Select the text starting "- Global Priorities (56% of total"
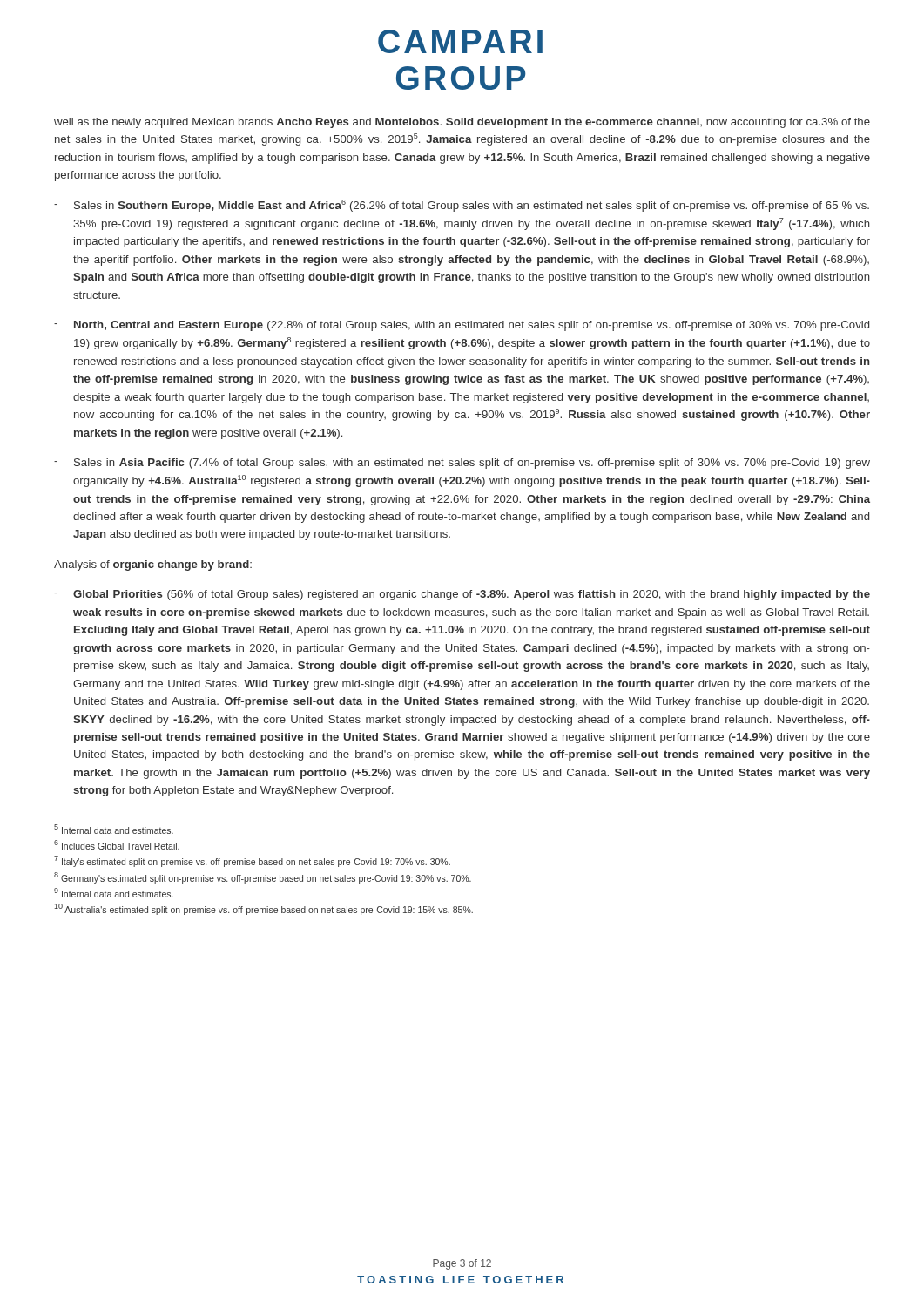The image size is (924, 1307). (x=462, y=693)
